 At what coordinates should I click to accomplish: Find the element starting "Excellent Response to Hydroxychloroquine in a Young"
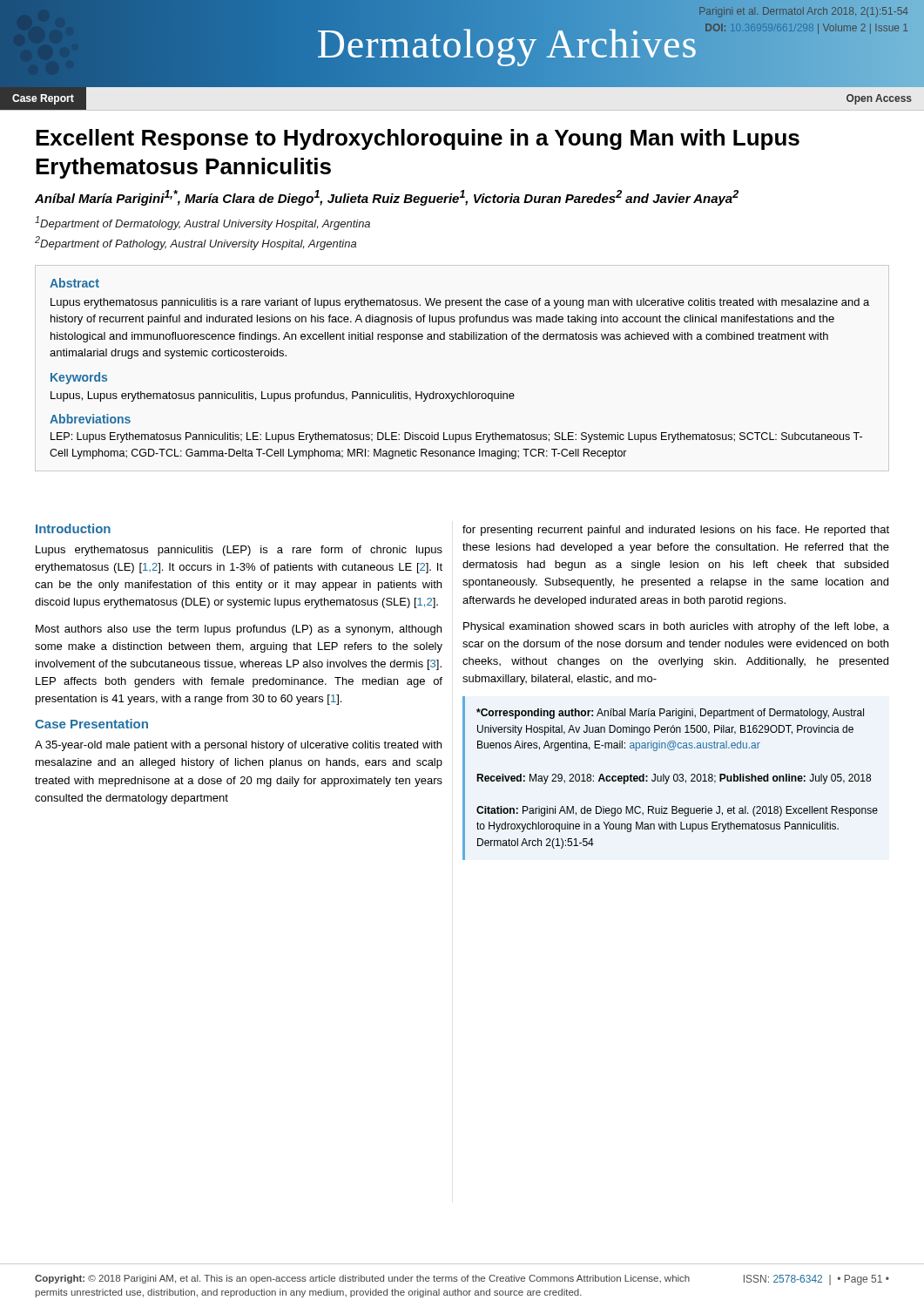418,152
